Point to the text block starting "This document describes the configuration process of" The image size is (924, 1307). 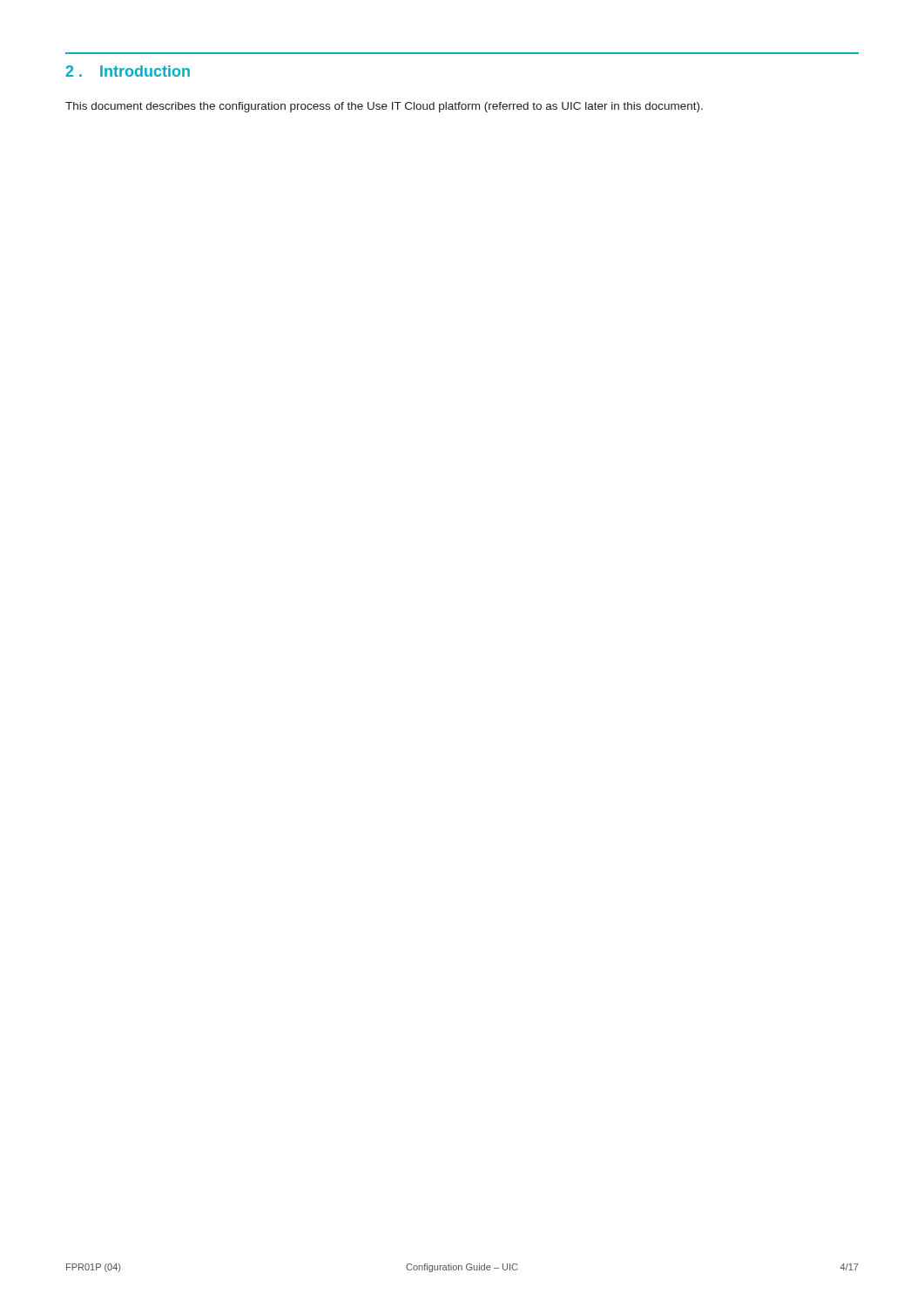(462, 106)
